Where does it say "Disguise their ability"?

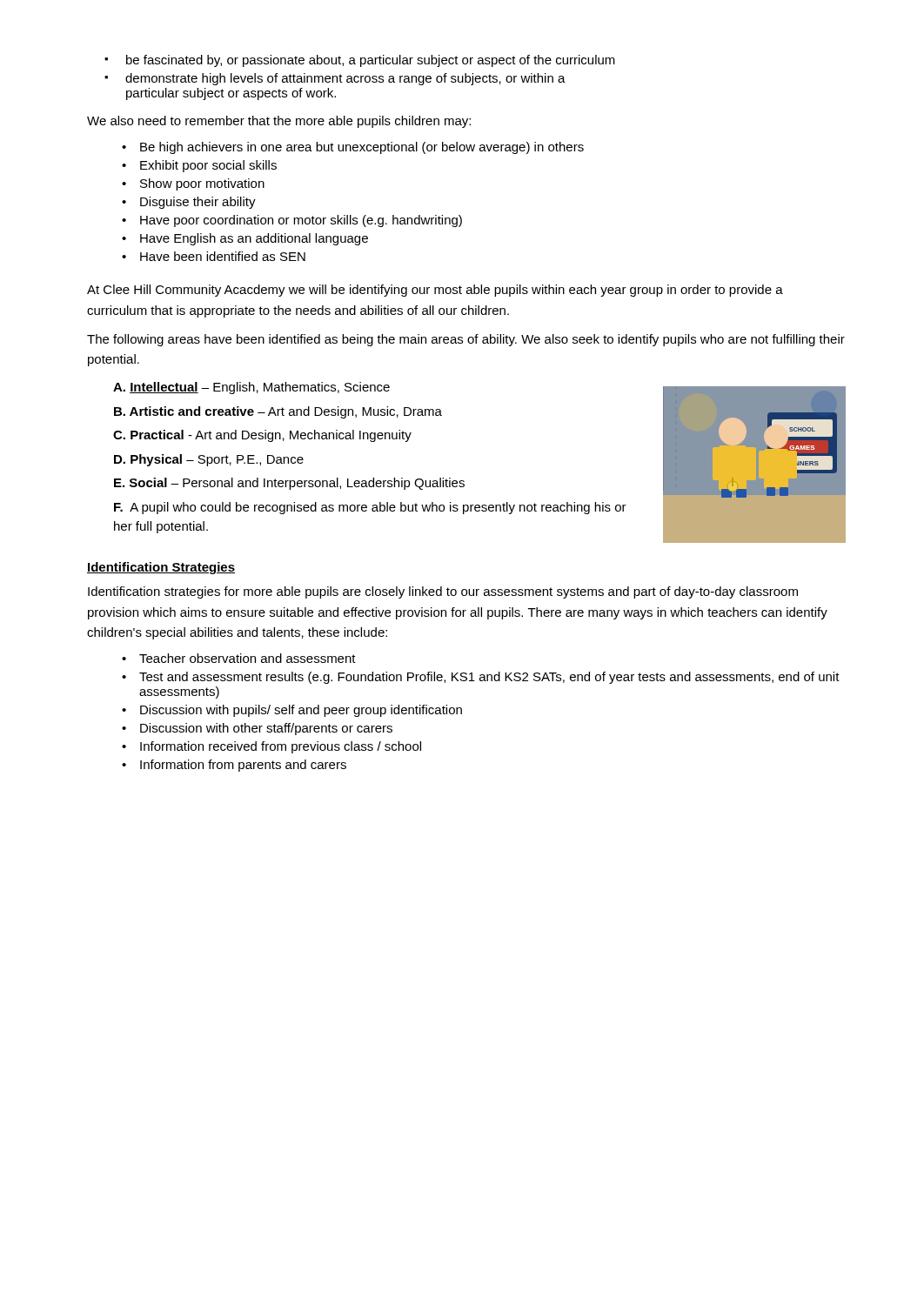click(x=197, y=202)
